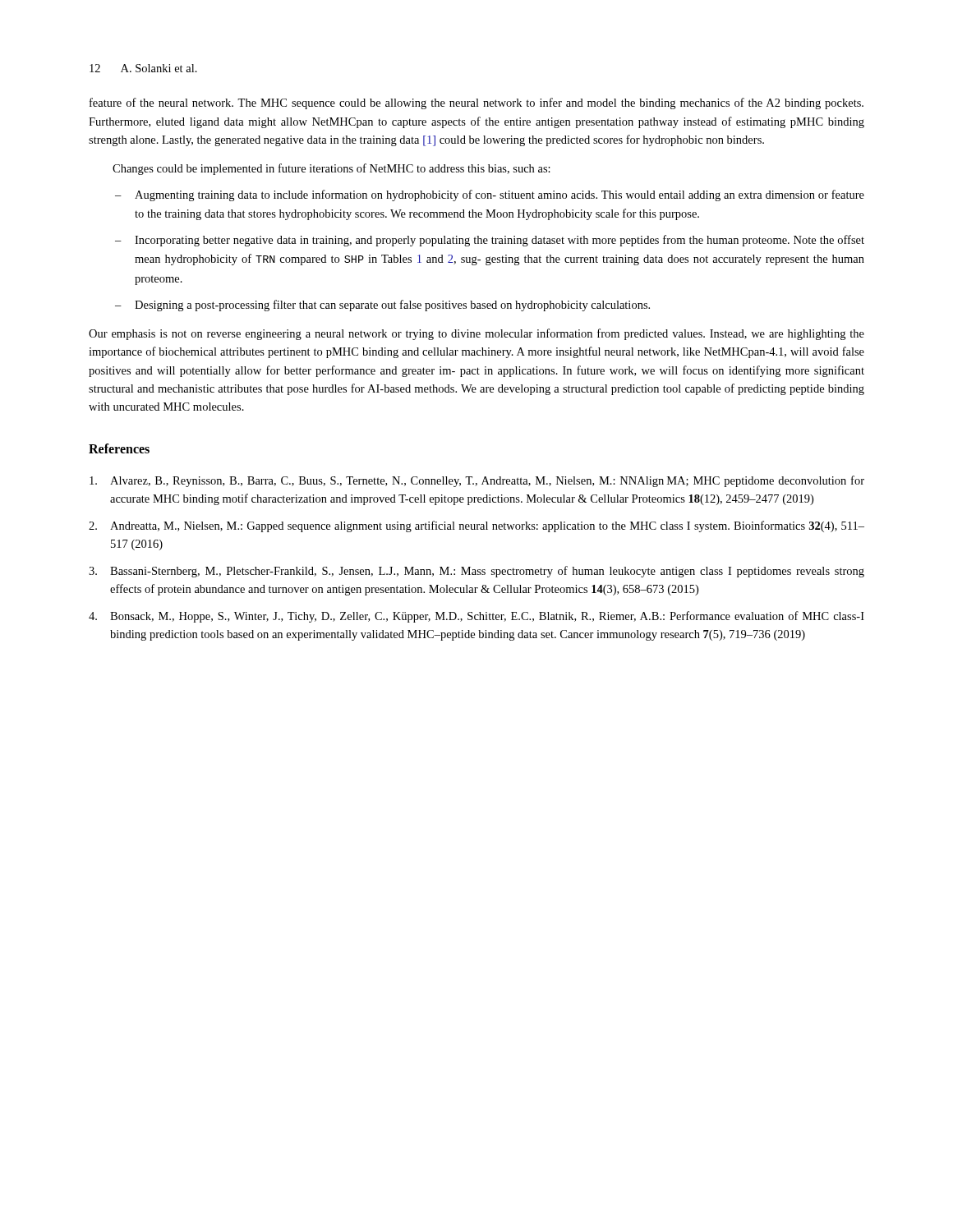953x1232 pixels.
Task: Navigate to the text block starting "2. Andreatta, M., Nielsen, M.: Gapped"
Action: click(476, 535)
